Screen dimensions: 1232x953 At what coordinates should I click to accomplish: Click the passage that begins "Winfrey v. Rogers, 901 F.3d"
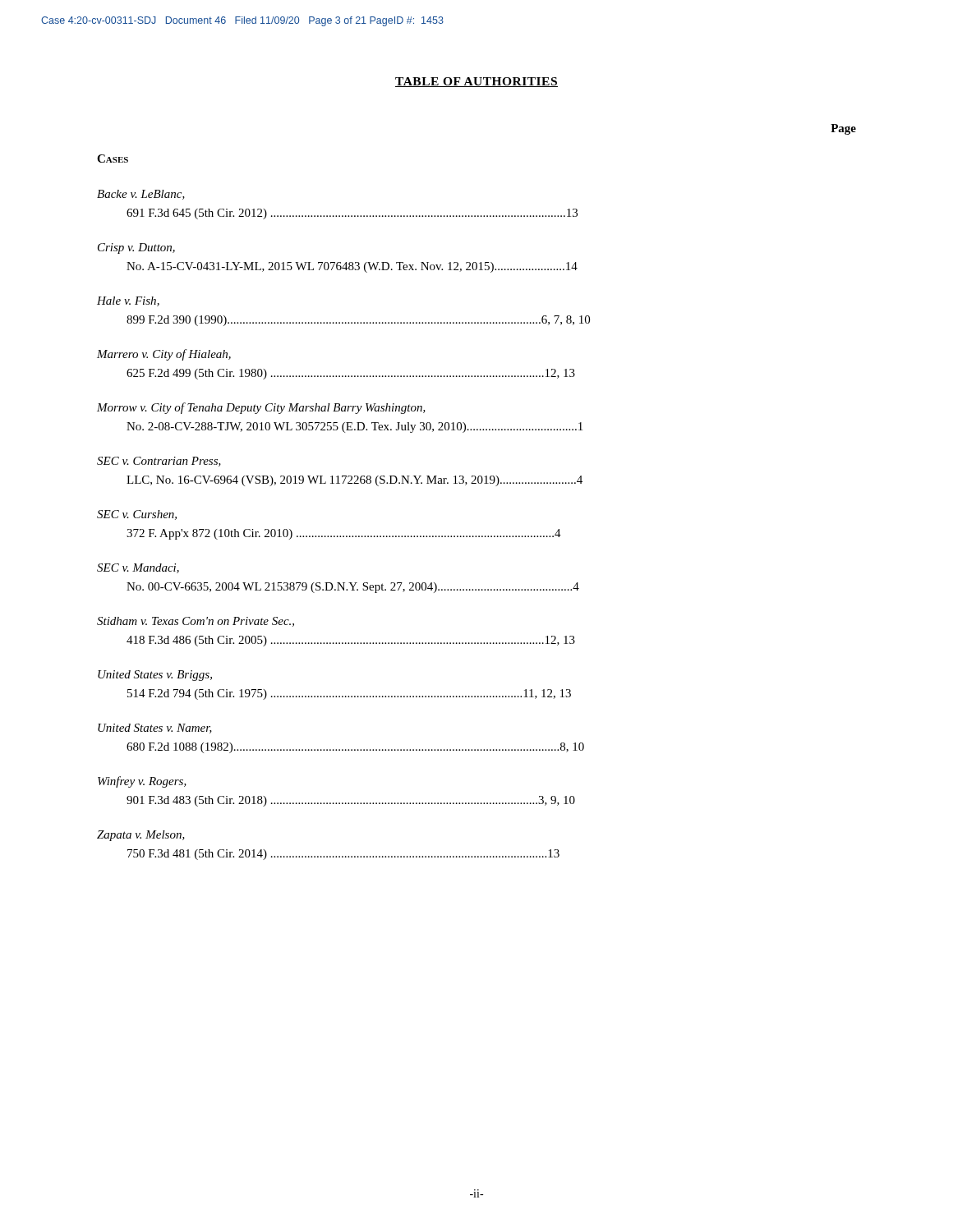click(x=476, y=791)
